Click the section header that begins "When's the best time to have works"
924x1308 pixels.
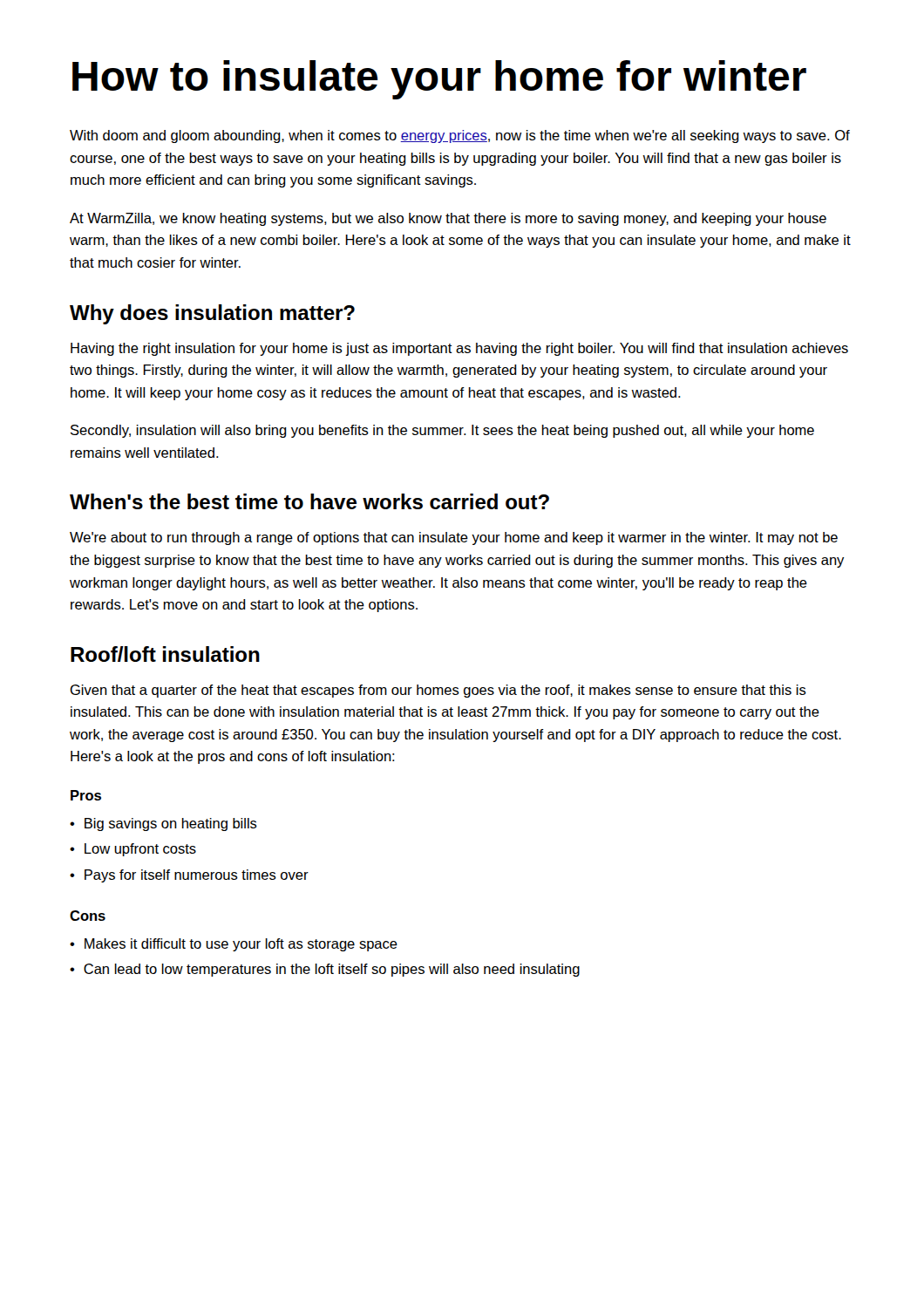(310, 502)
